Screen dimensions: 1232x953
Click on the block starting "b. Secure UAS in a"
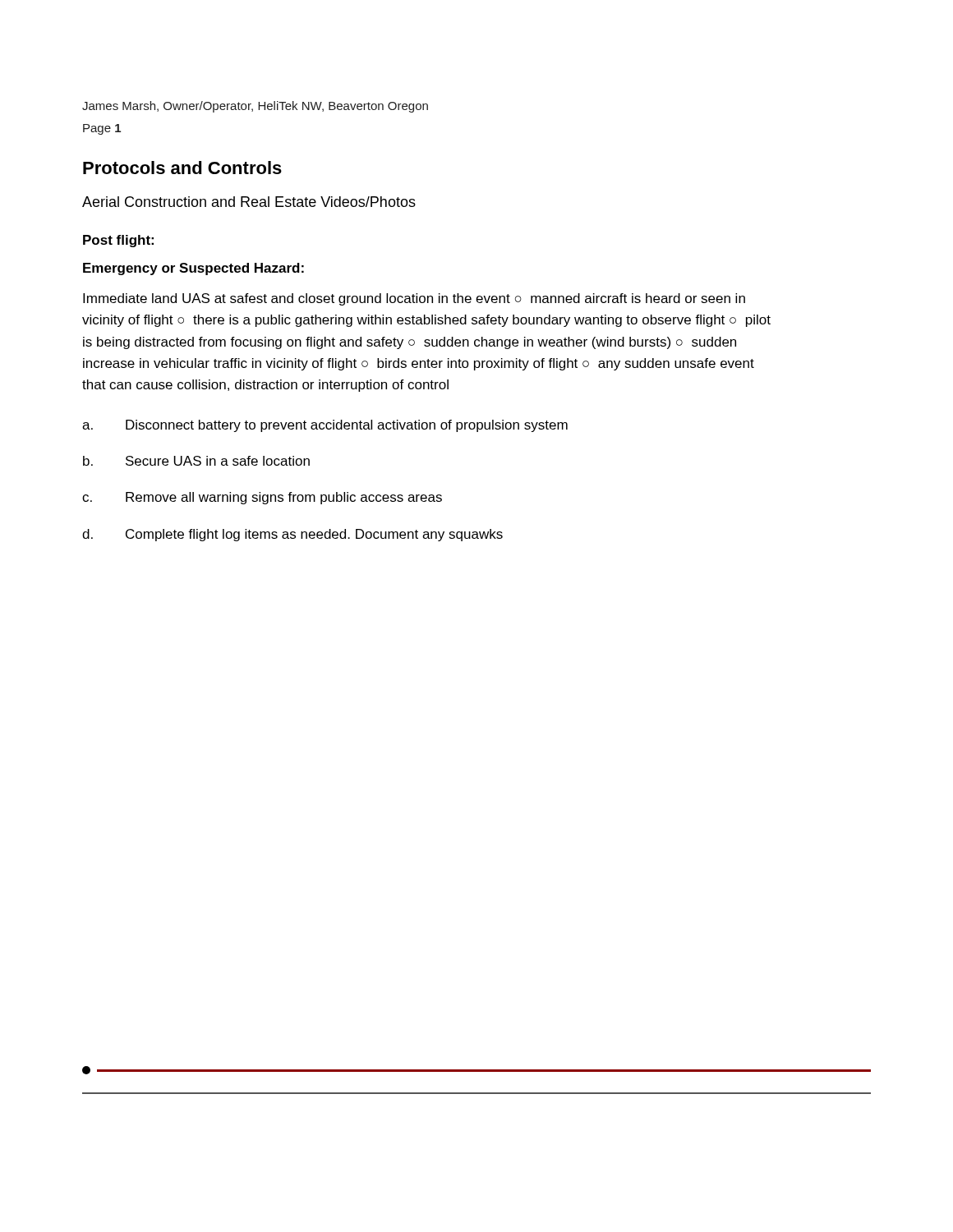[196, 461]
